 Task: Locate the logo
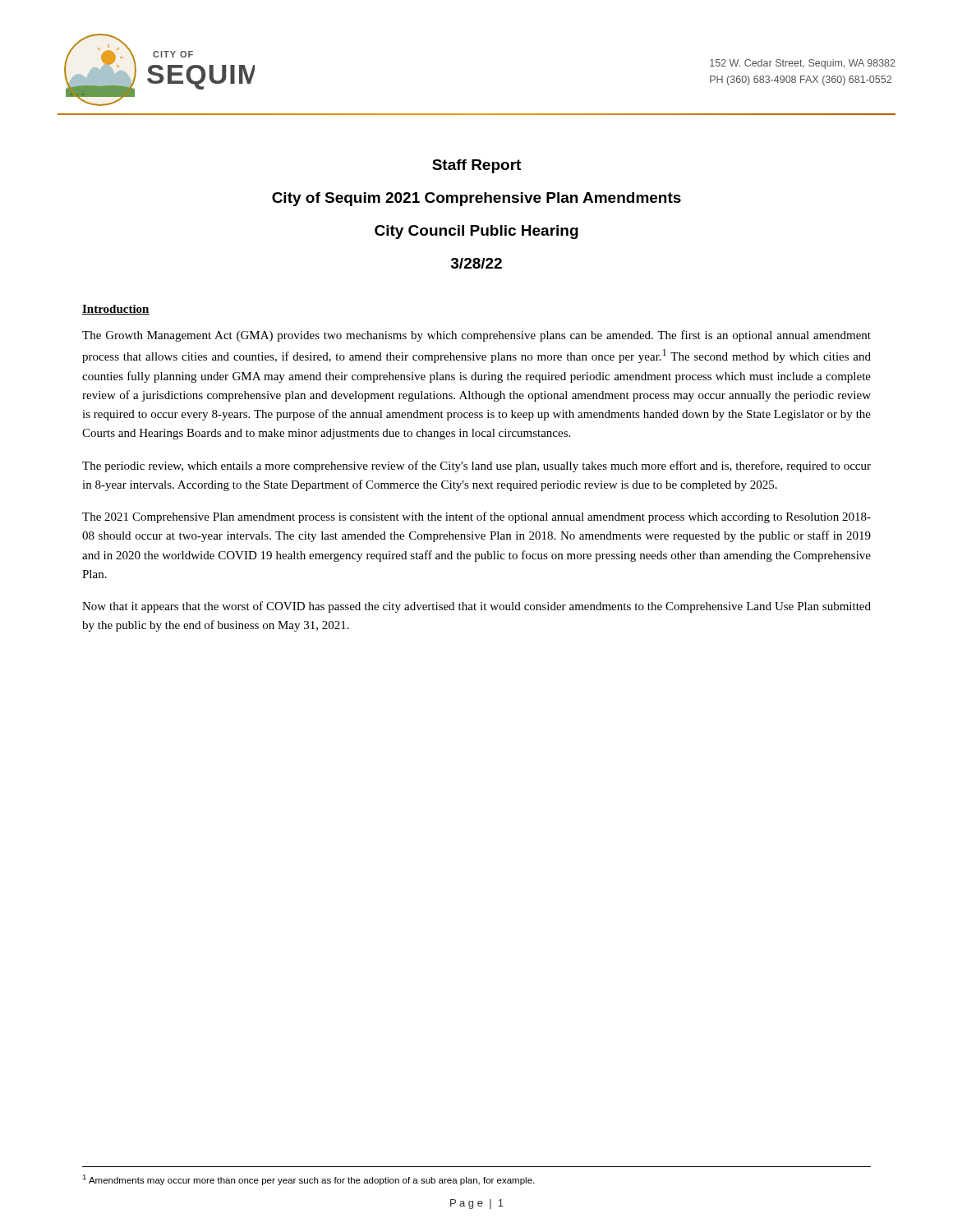click(156, 71)
